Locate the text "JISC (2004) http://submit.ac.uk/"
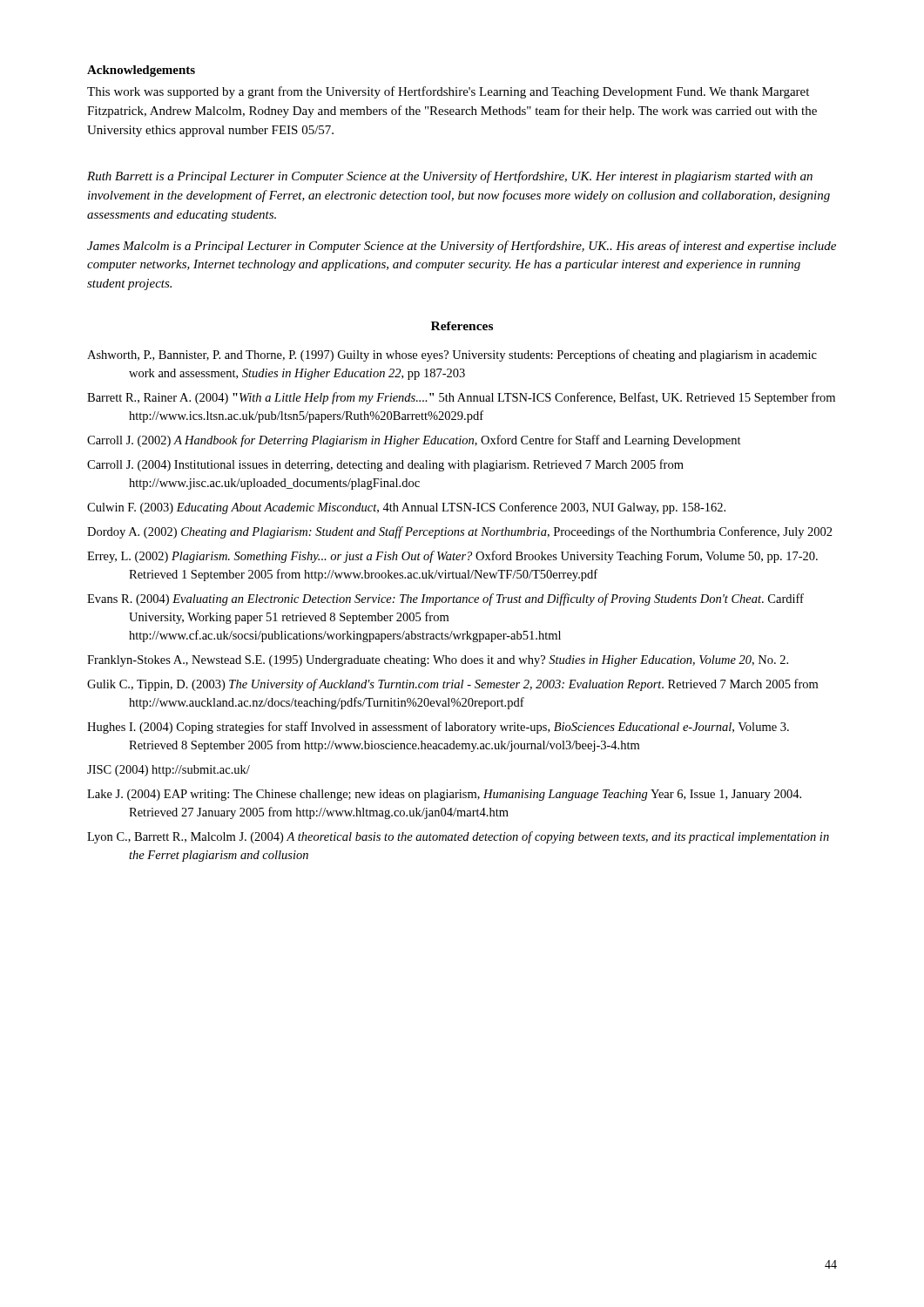 click(168, 769)
